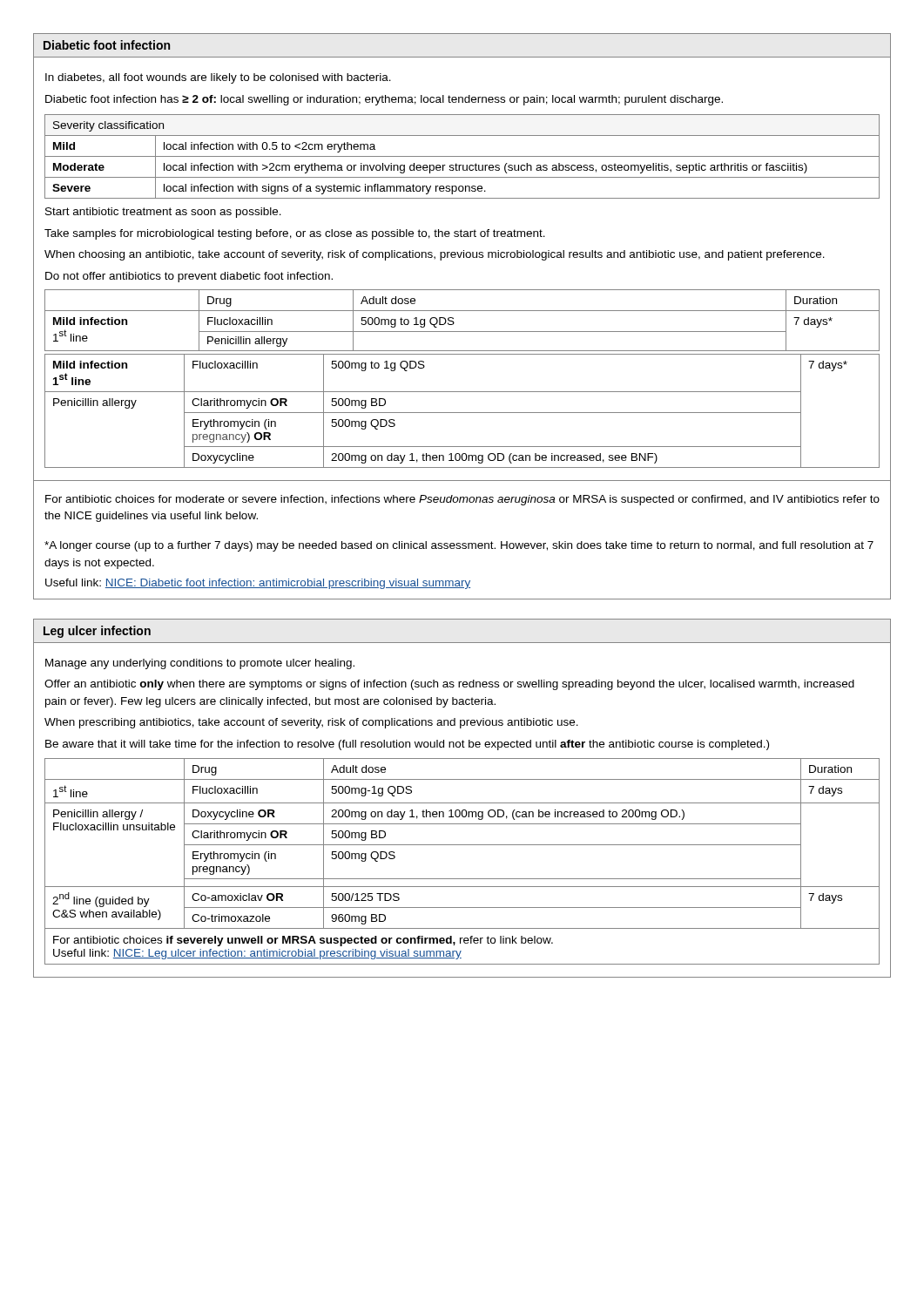Click on the text starting "Be aware that"
The height and width of the screenshot is (1307, 924).
tap(462, 744)
